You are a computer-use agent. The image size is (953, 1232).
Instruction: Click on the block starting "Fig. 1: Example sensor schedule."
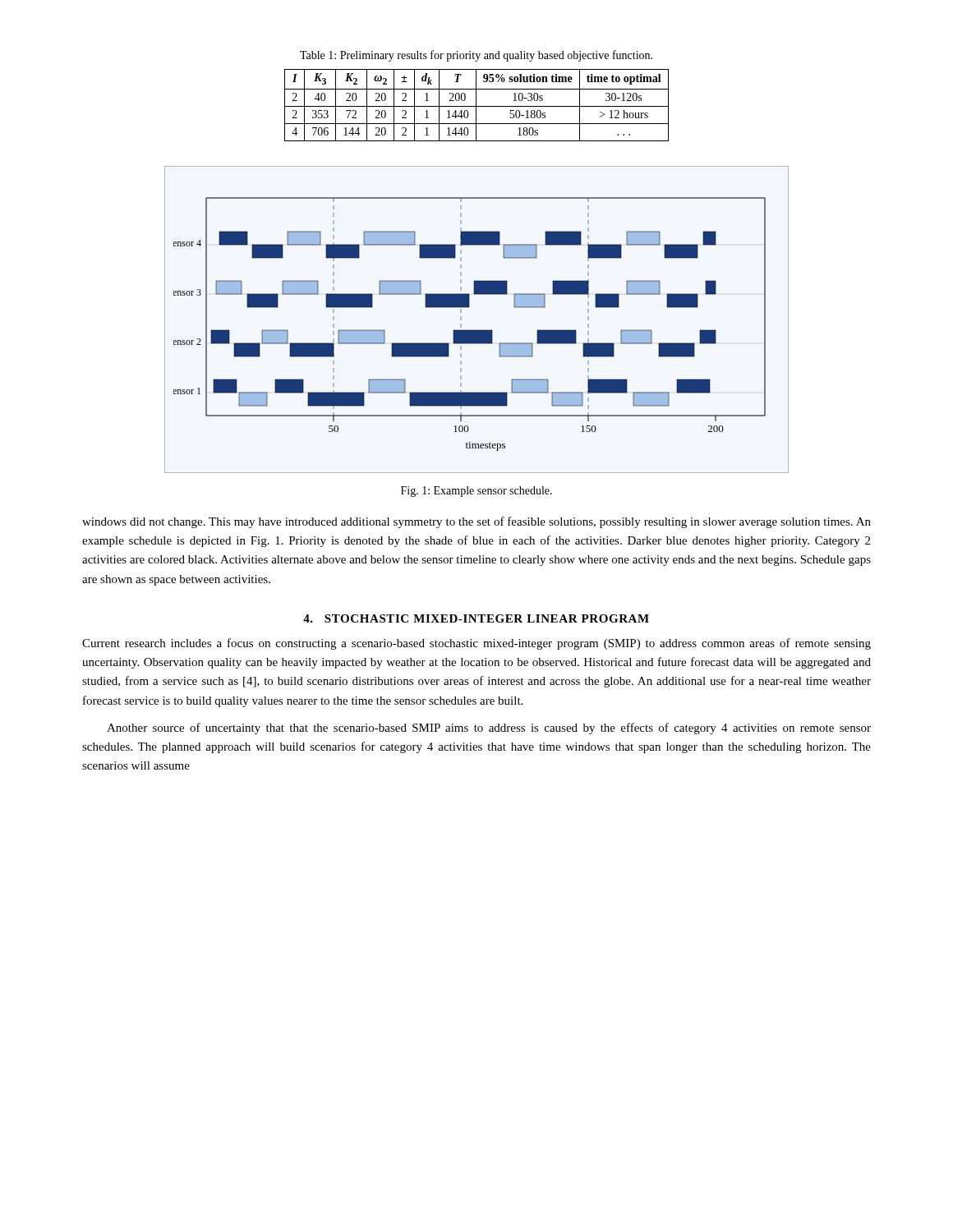[x=476, y=491]
